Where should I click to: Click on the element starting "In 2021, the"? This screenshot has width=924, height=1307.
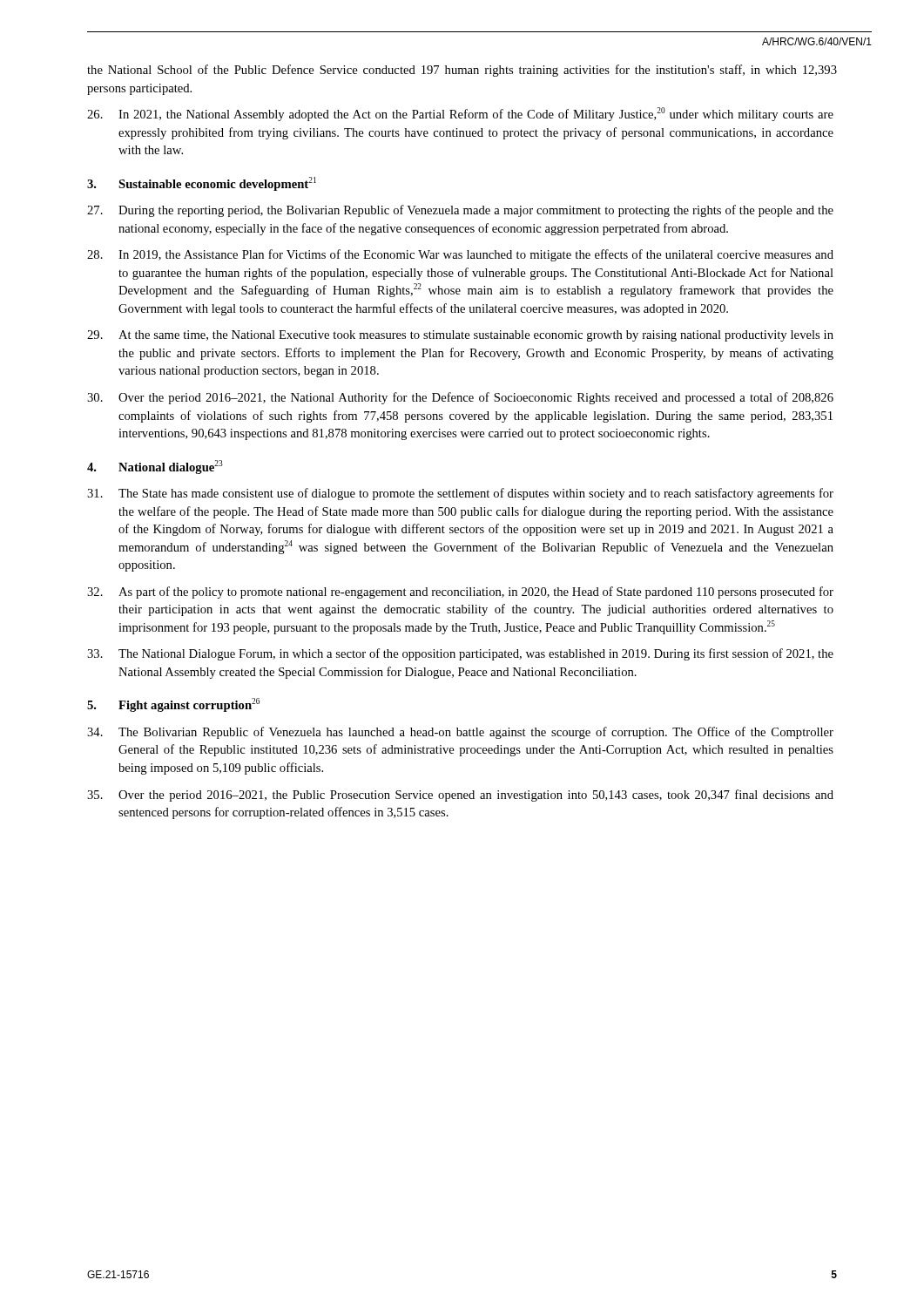[x=462, y=132]
